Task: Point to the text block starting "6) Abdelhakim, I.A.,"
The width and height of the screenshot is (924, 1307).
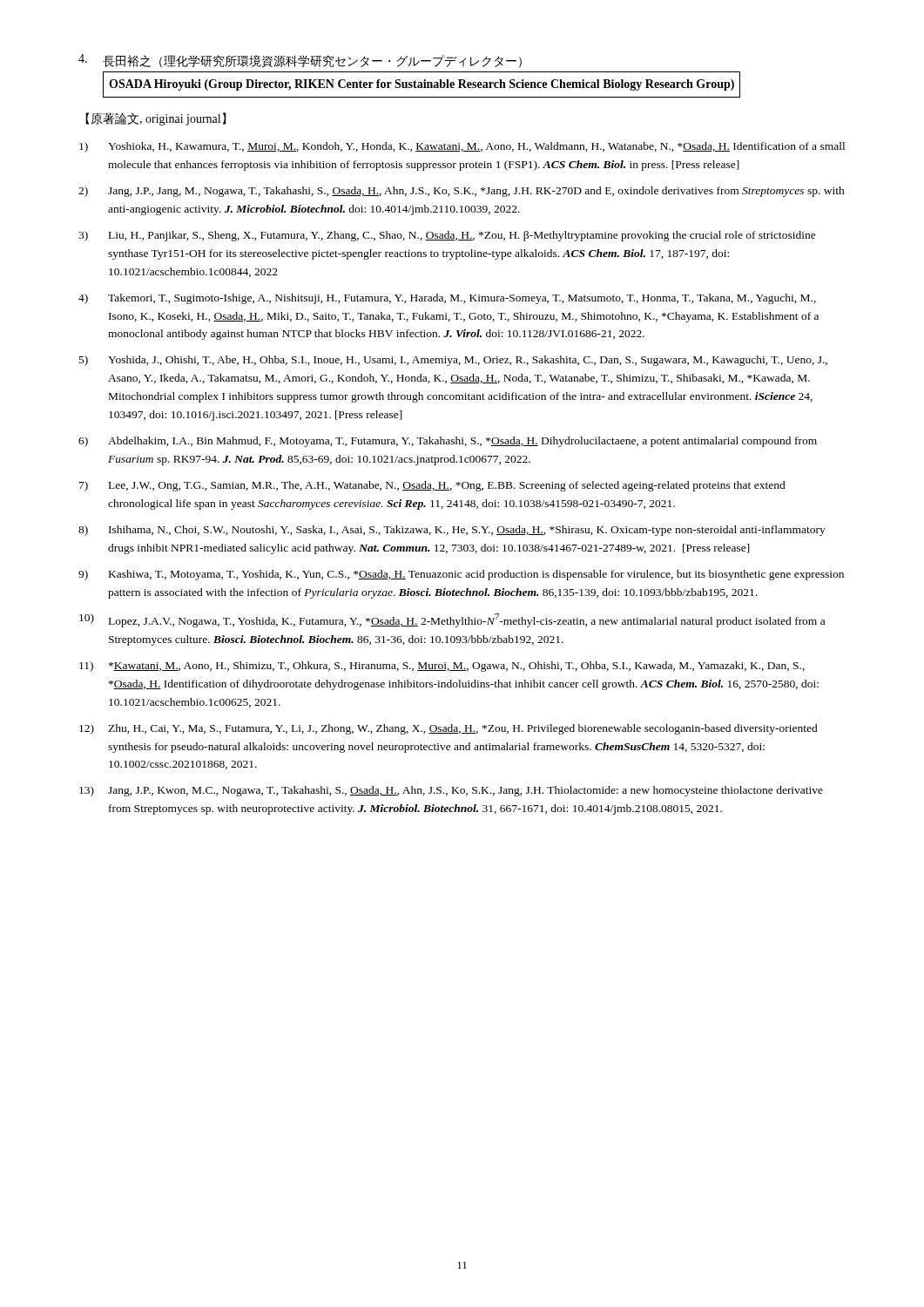Action: (x=462, y=450)
